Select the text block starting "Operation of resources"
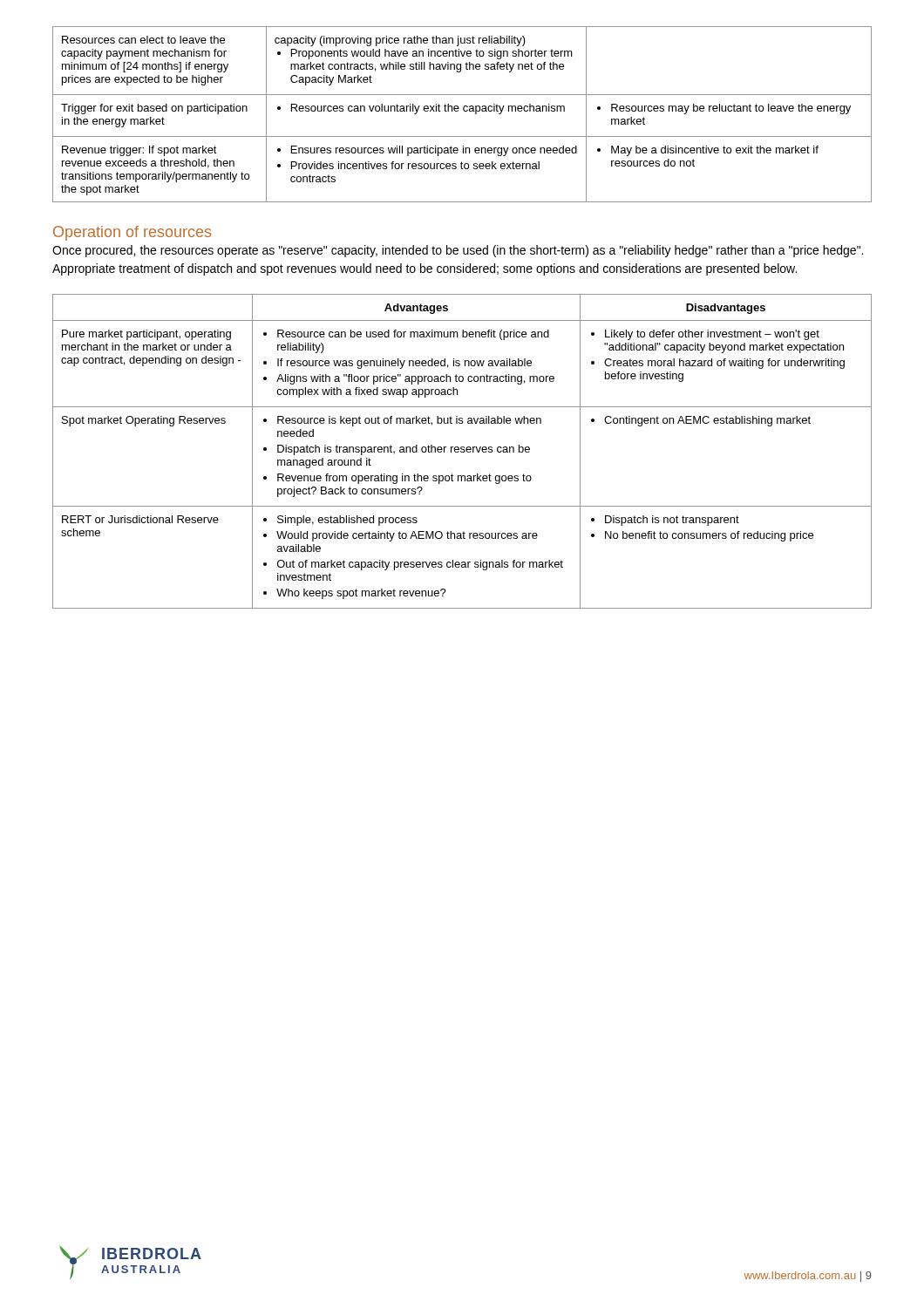 coord(132,232)
